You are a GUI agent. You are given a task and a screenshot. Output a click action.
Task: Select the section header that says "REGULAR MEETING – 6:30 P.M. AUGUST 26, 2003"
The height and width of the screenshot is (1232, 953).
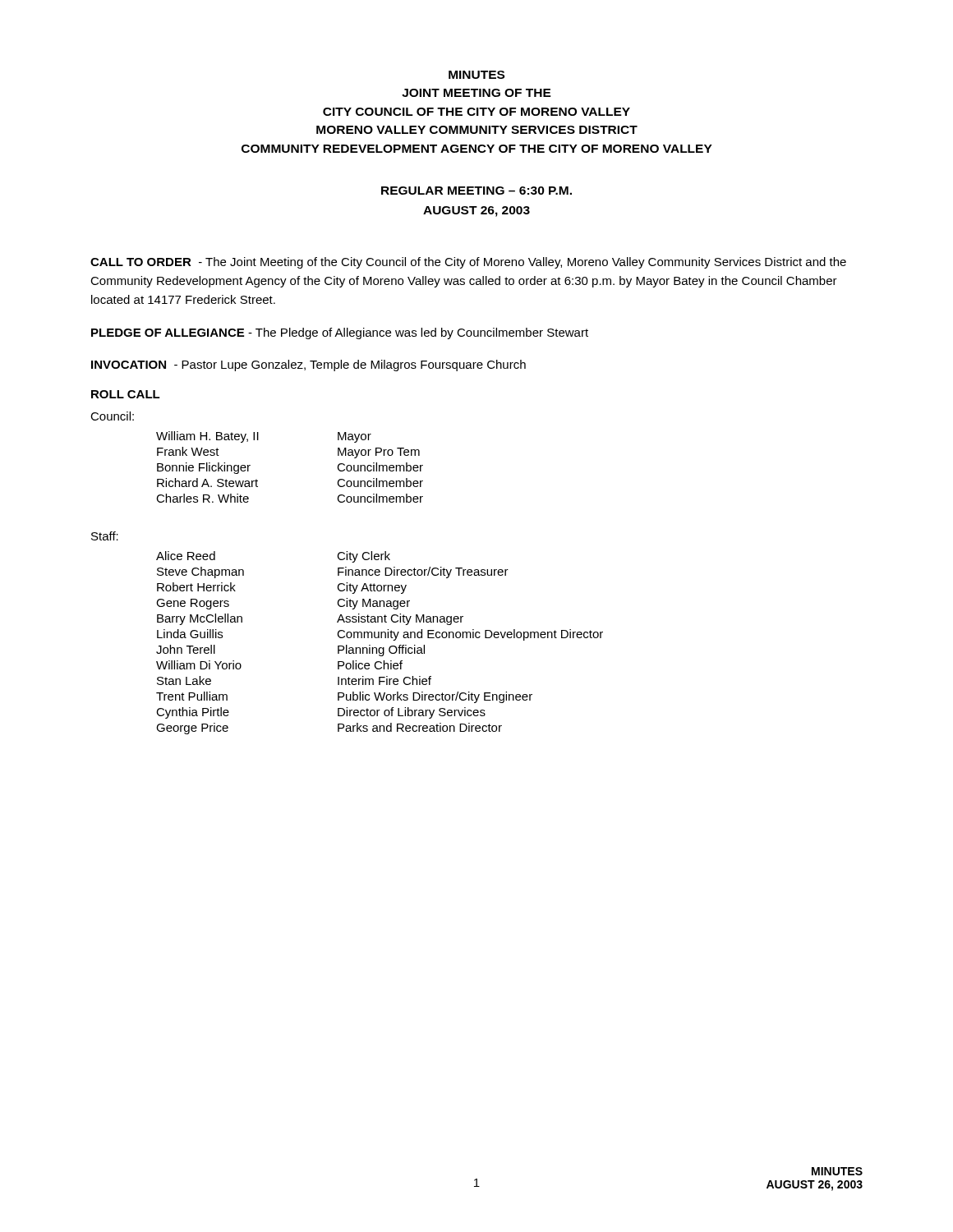pos(476,200)
